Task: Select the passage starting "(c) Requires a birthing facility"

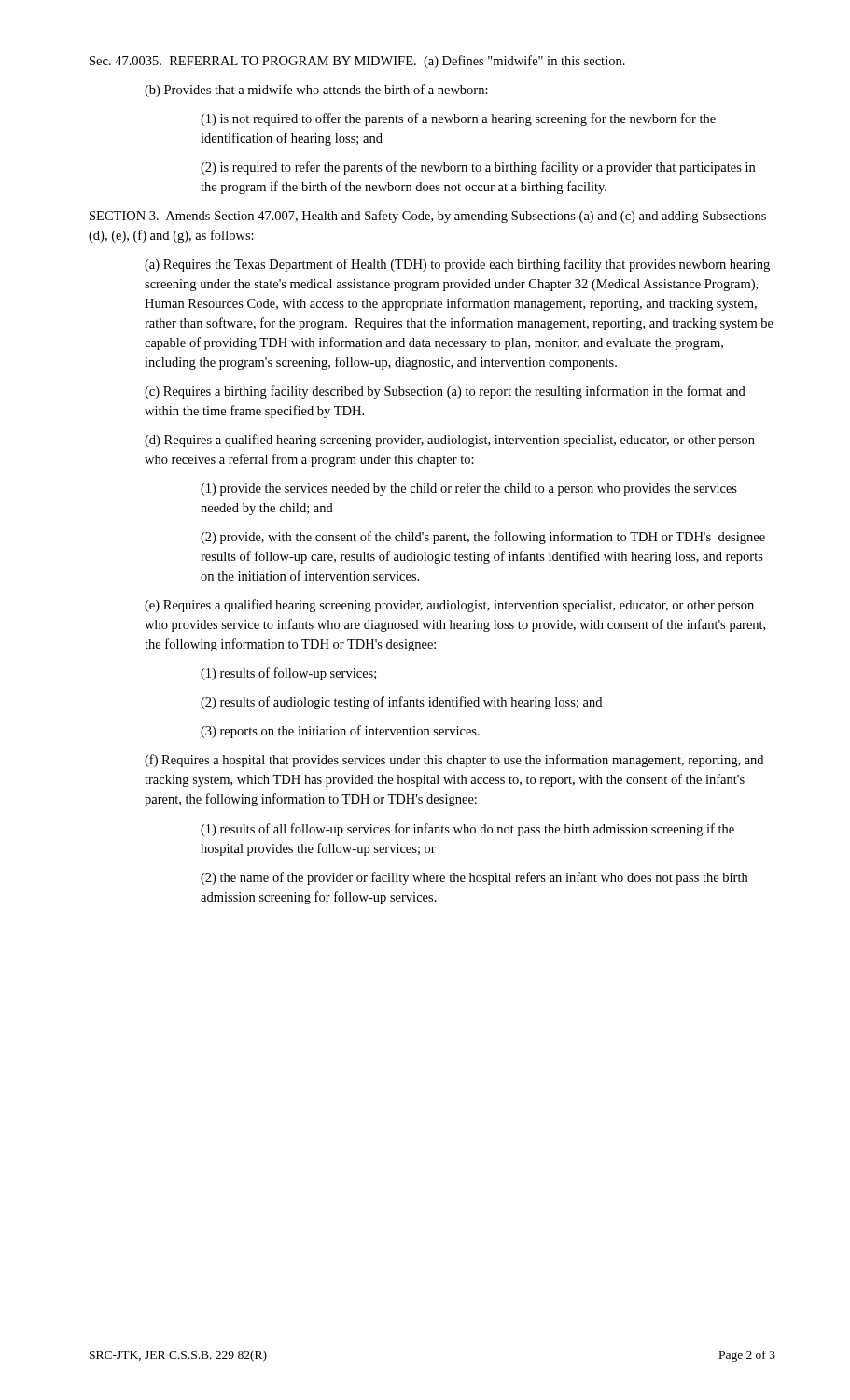Action: pyautogui.click(x=460, y=402)
